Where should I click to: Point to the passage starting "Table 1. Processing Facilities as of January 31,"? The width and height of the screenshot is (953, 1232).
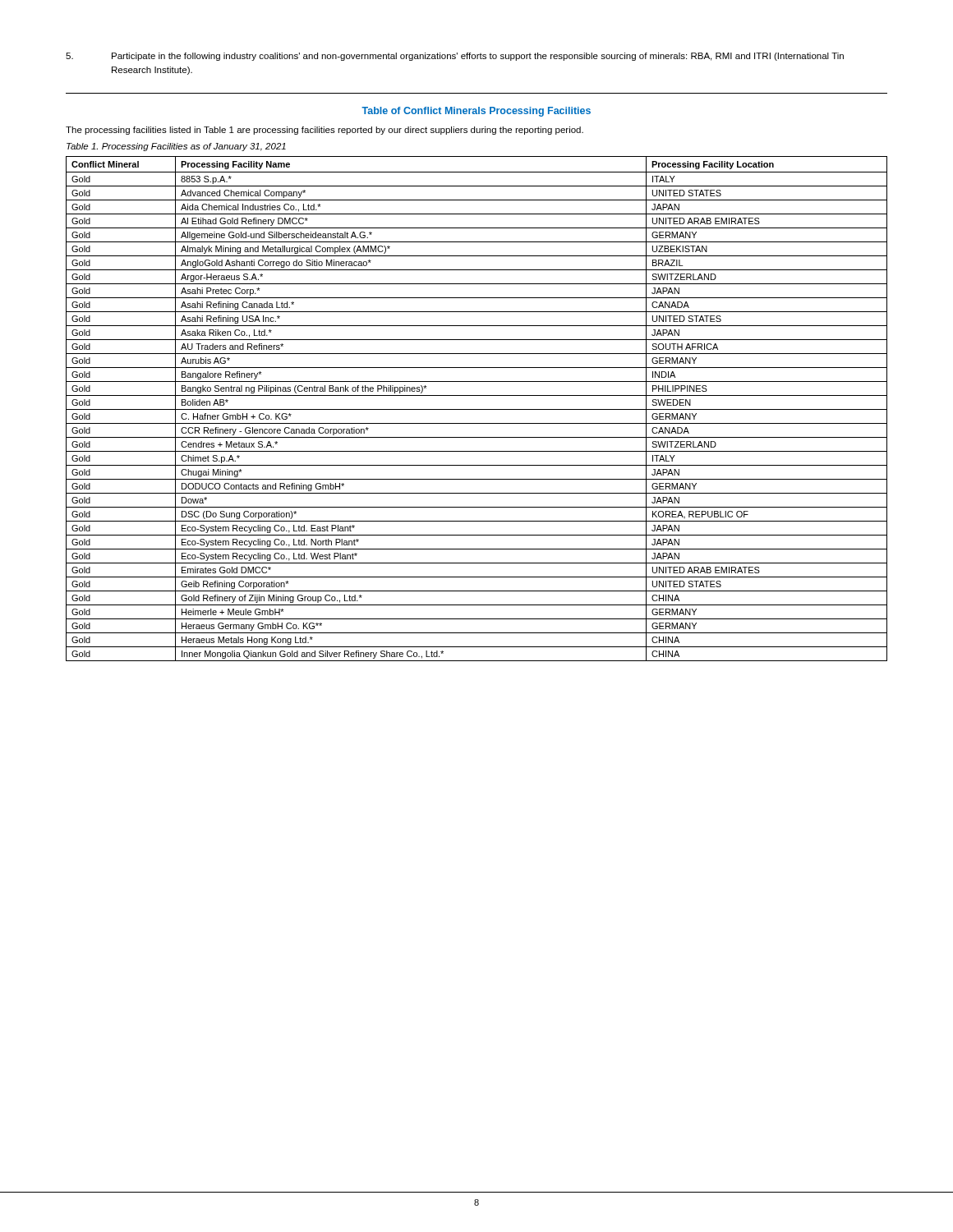176,146
